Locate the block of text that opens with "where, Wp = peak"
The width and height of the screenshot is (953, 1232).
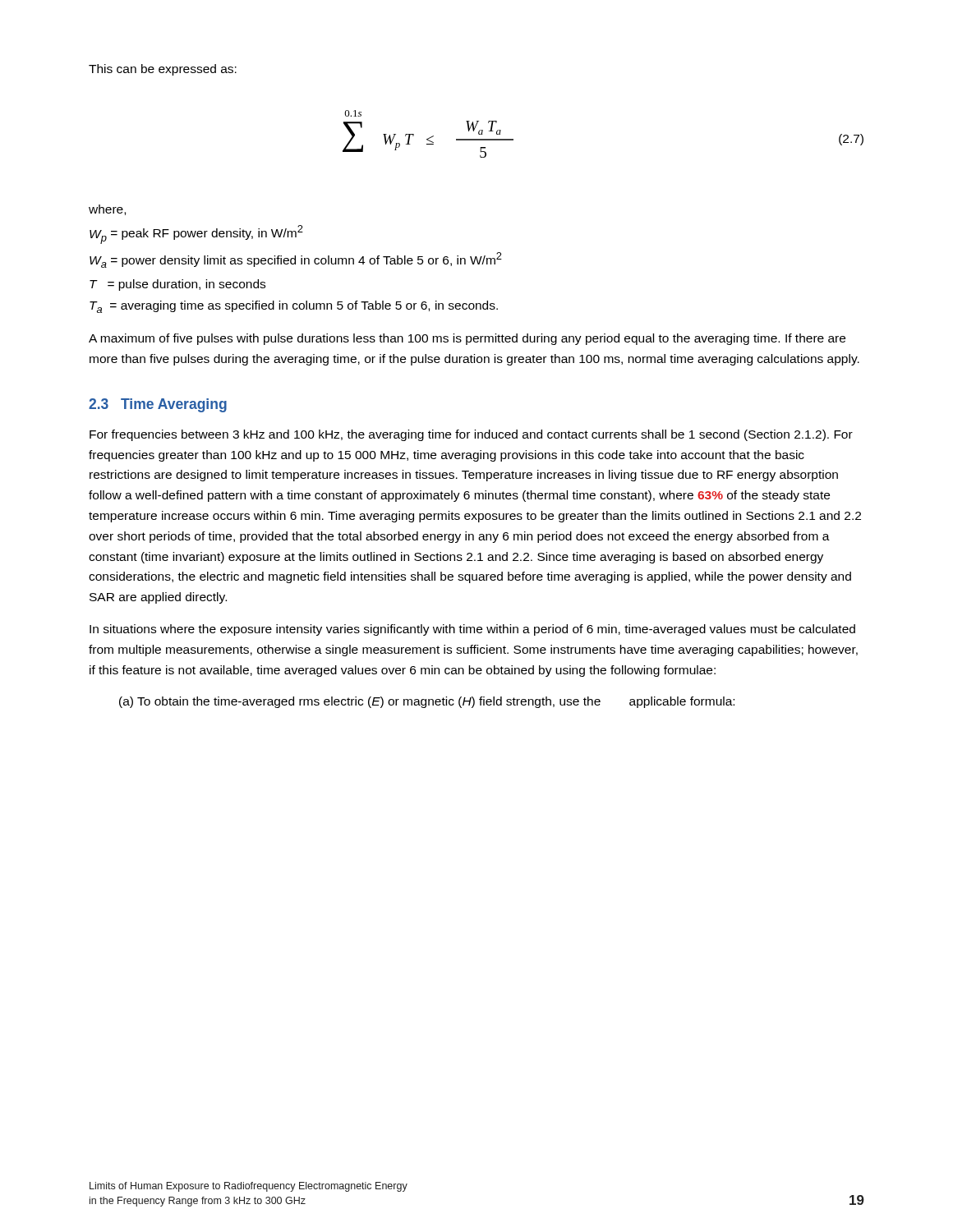click(295, 259)
